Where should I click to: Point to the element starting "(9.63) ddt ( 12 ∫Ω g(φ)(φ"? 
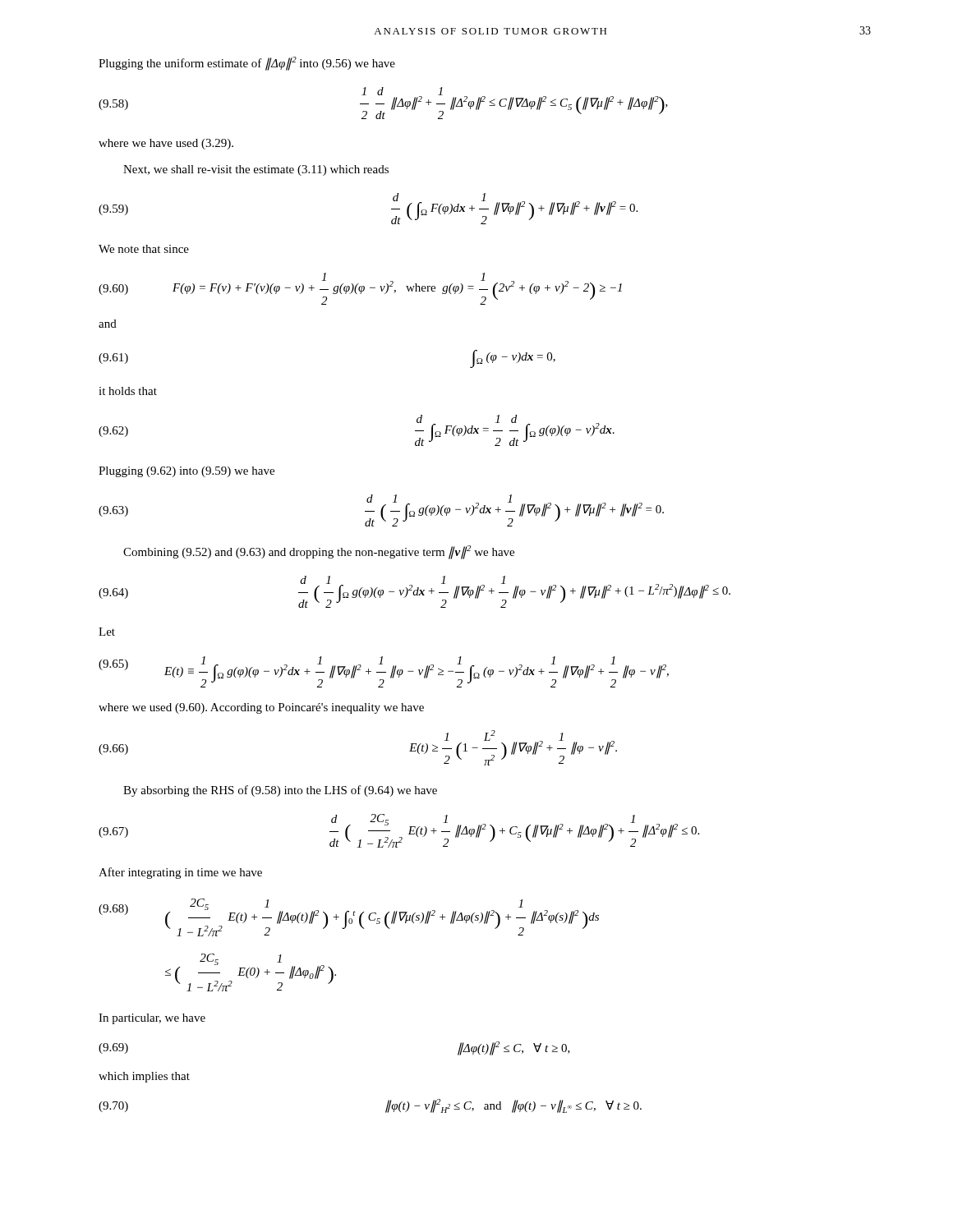(x=485, y=511)
